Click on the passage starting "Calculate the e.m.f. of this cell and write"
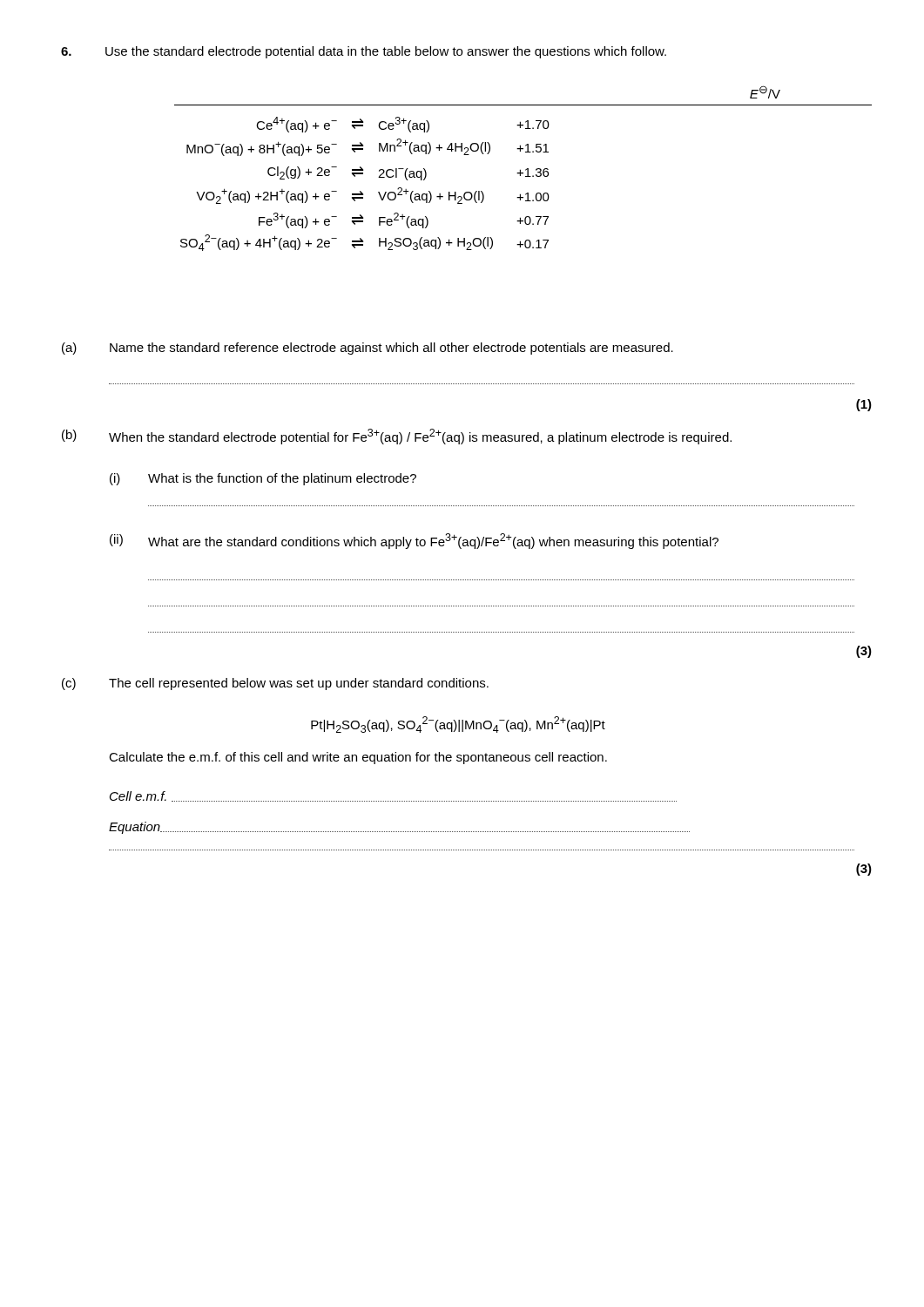This screenshot has width=924, height=1307. tap(358, 757)
